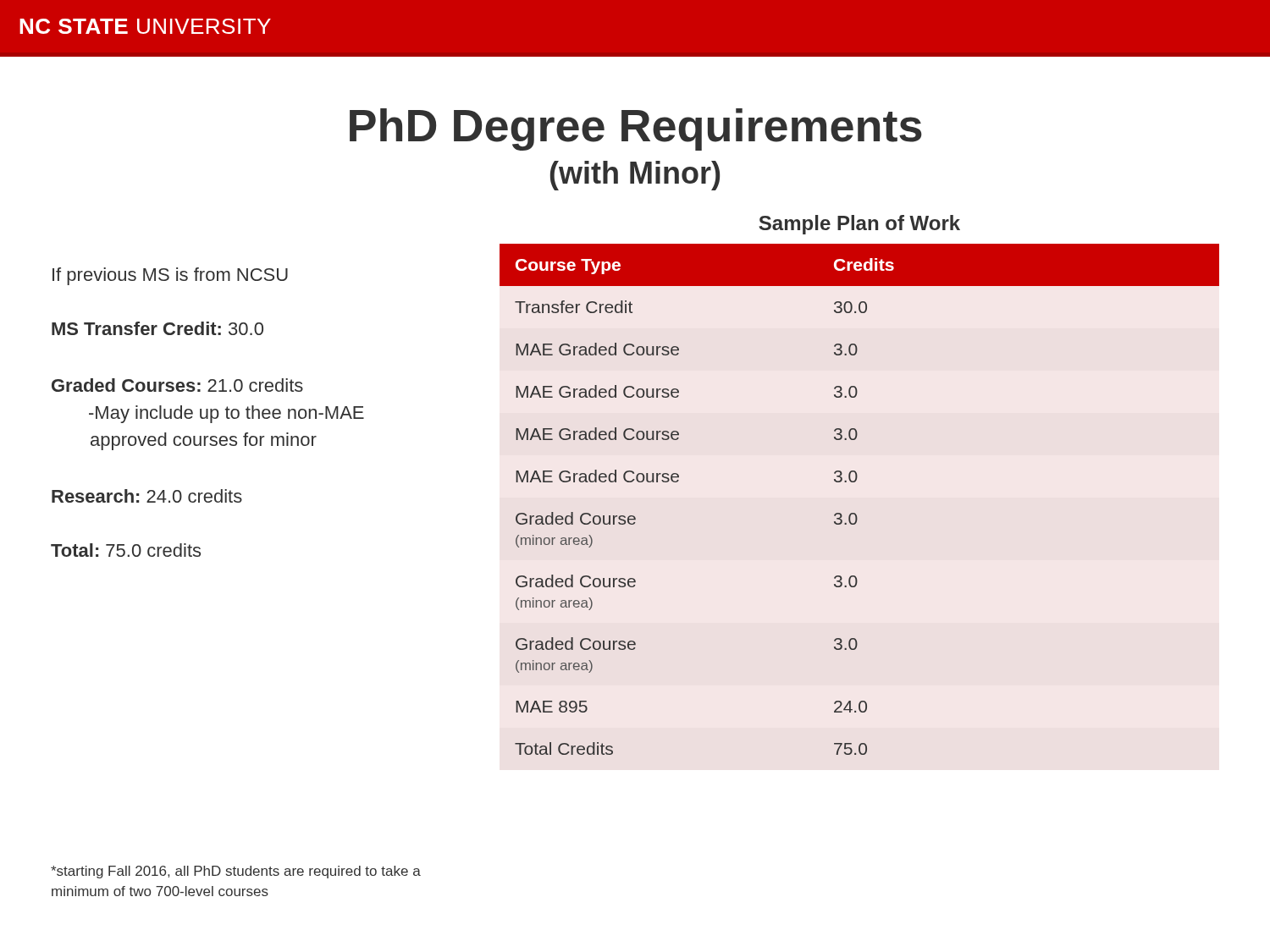Navigate to the text starting "If previous MS is"
Viewport: 1270px width, 952px height.
click(x=170, y=275)
